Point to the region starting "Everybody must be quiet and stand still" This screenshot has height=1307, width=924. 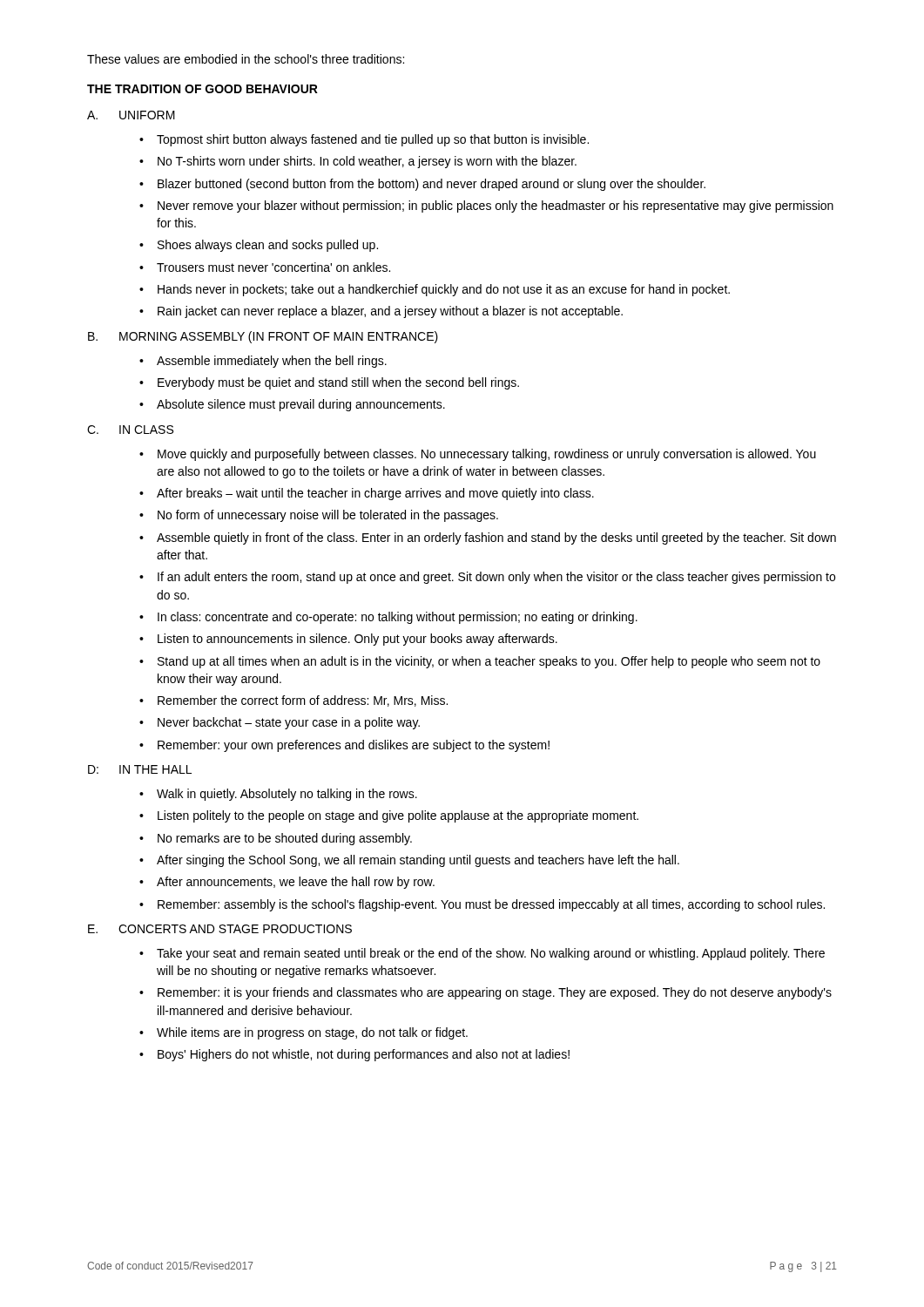(338, 382)
